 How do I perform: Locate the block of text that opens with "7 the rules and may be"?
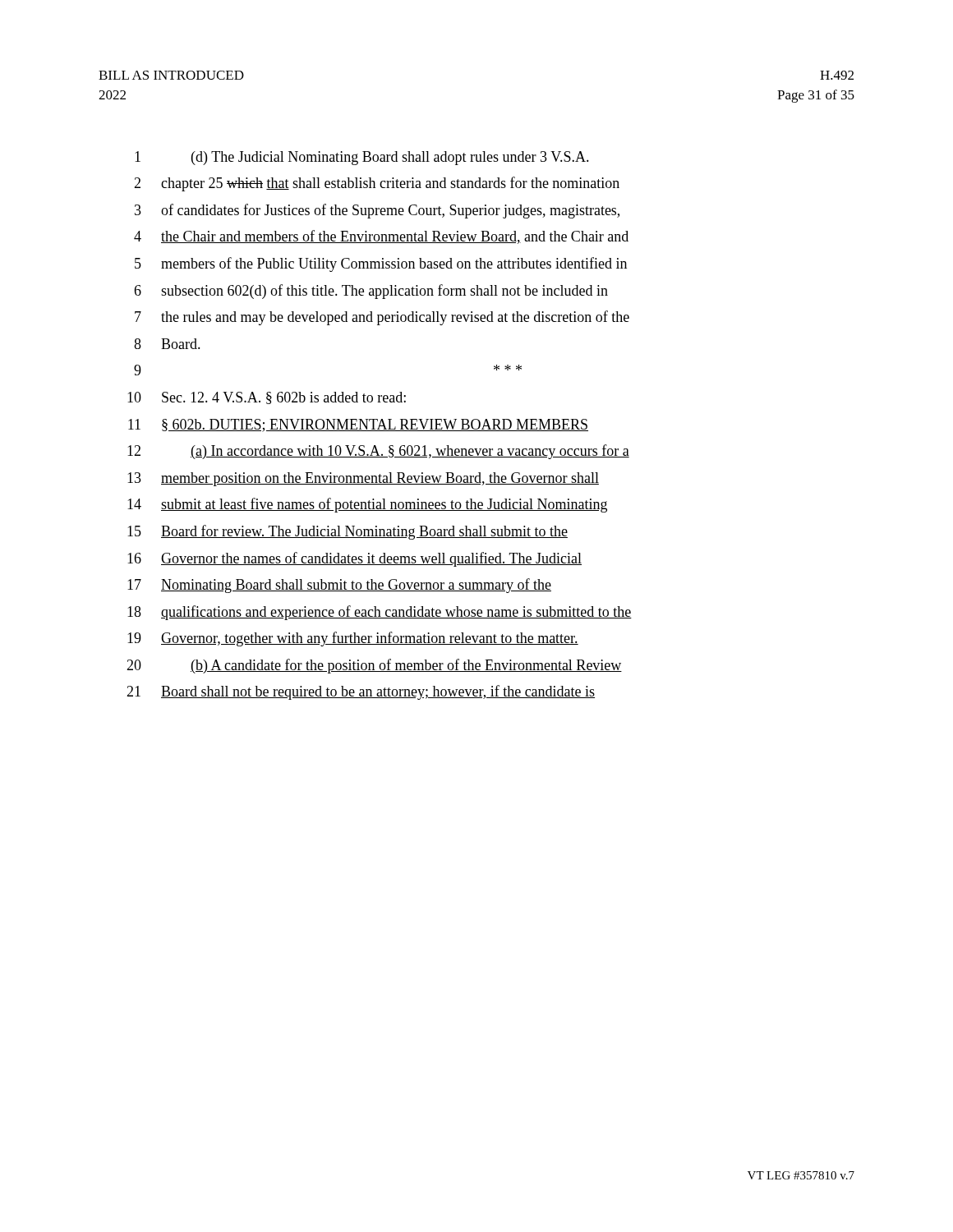point(476,317)
